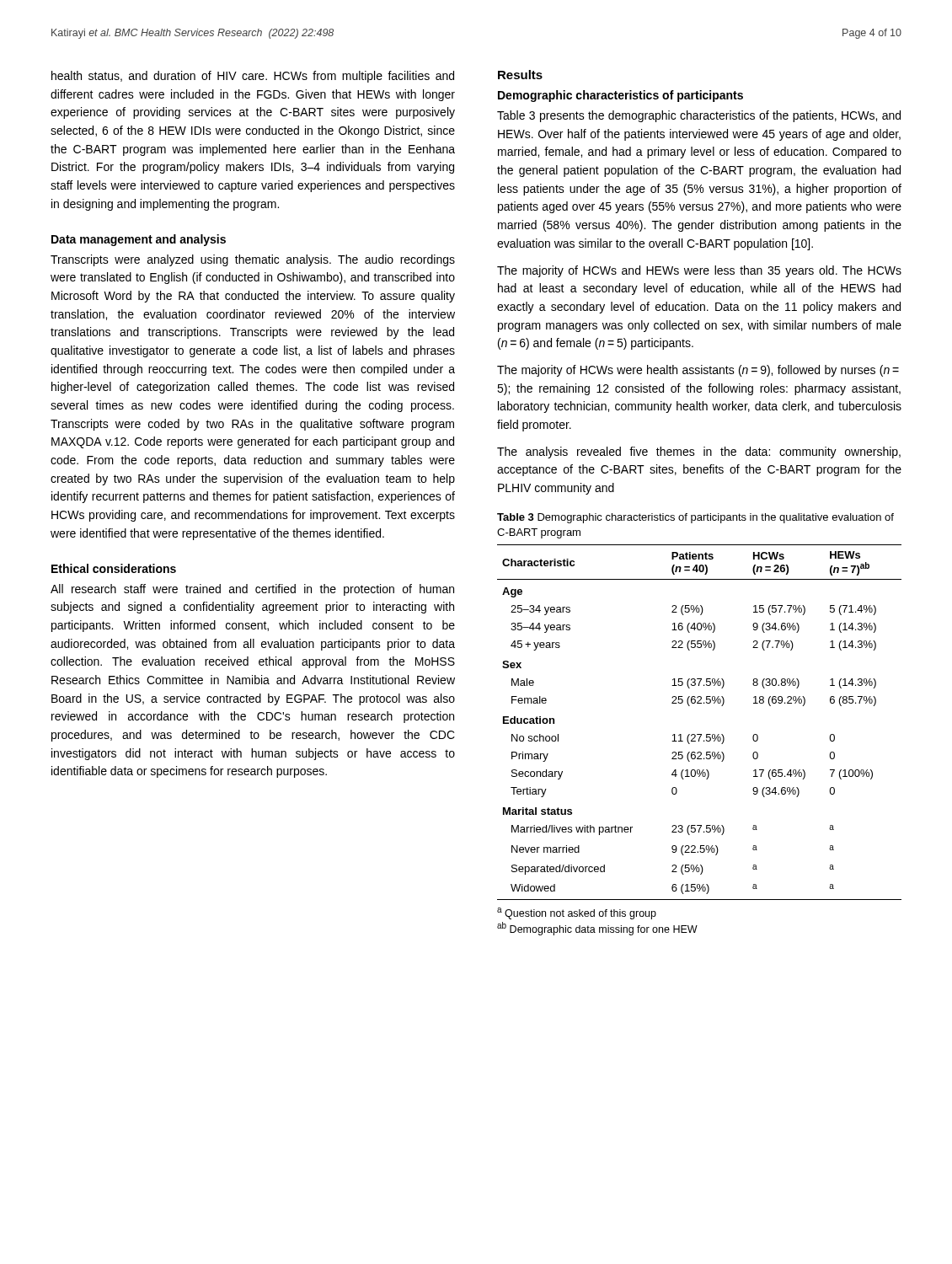Where is the section header that starts "Demographic characteristics of"?
The image size is (952, 1264).
(x=620, y=95)
